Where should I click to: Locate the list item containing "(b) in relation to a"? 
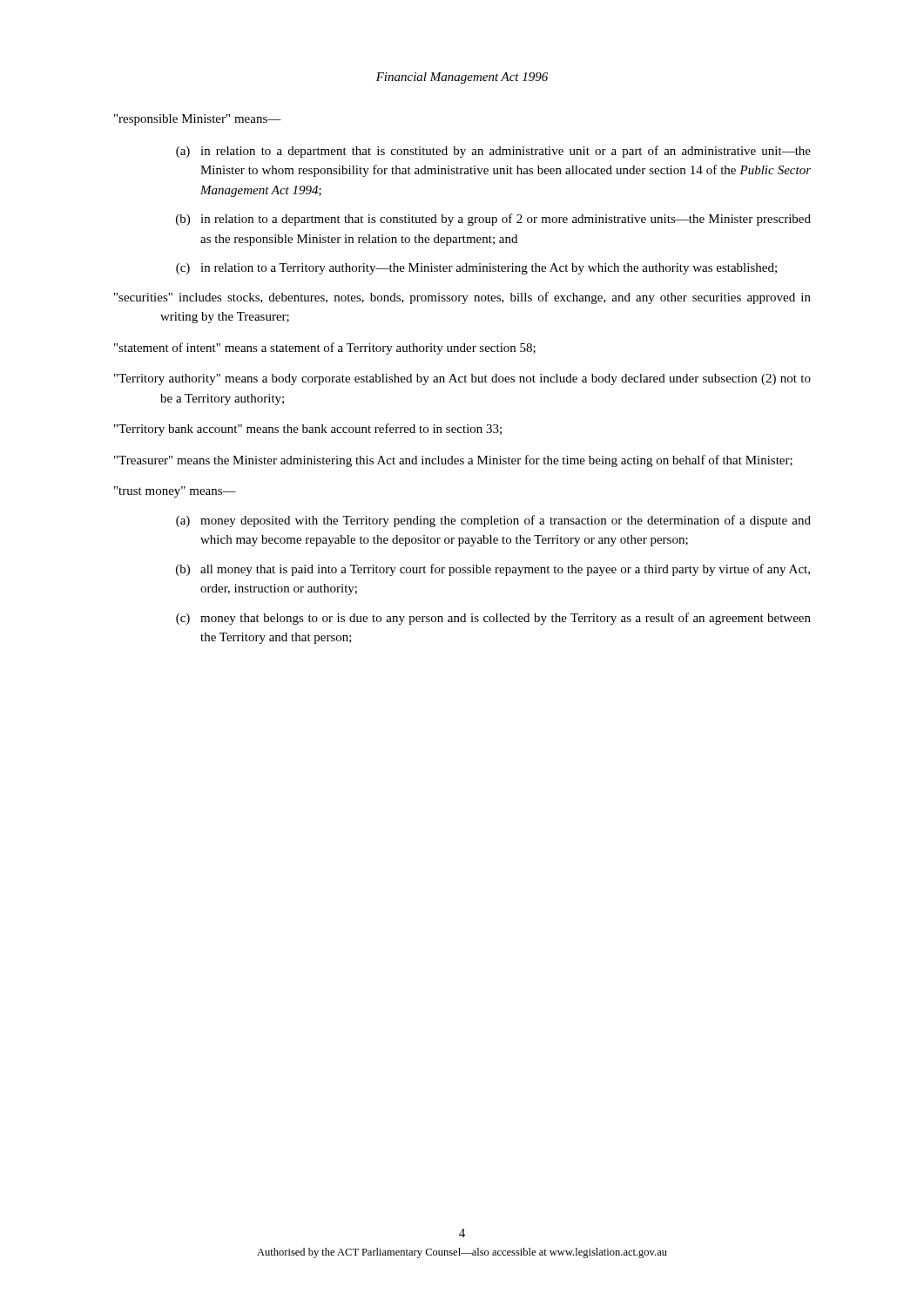tap(488, 229)
